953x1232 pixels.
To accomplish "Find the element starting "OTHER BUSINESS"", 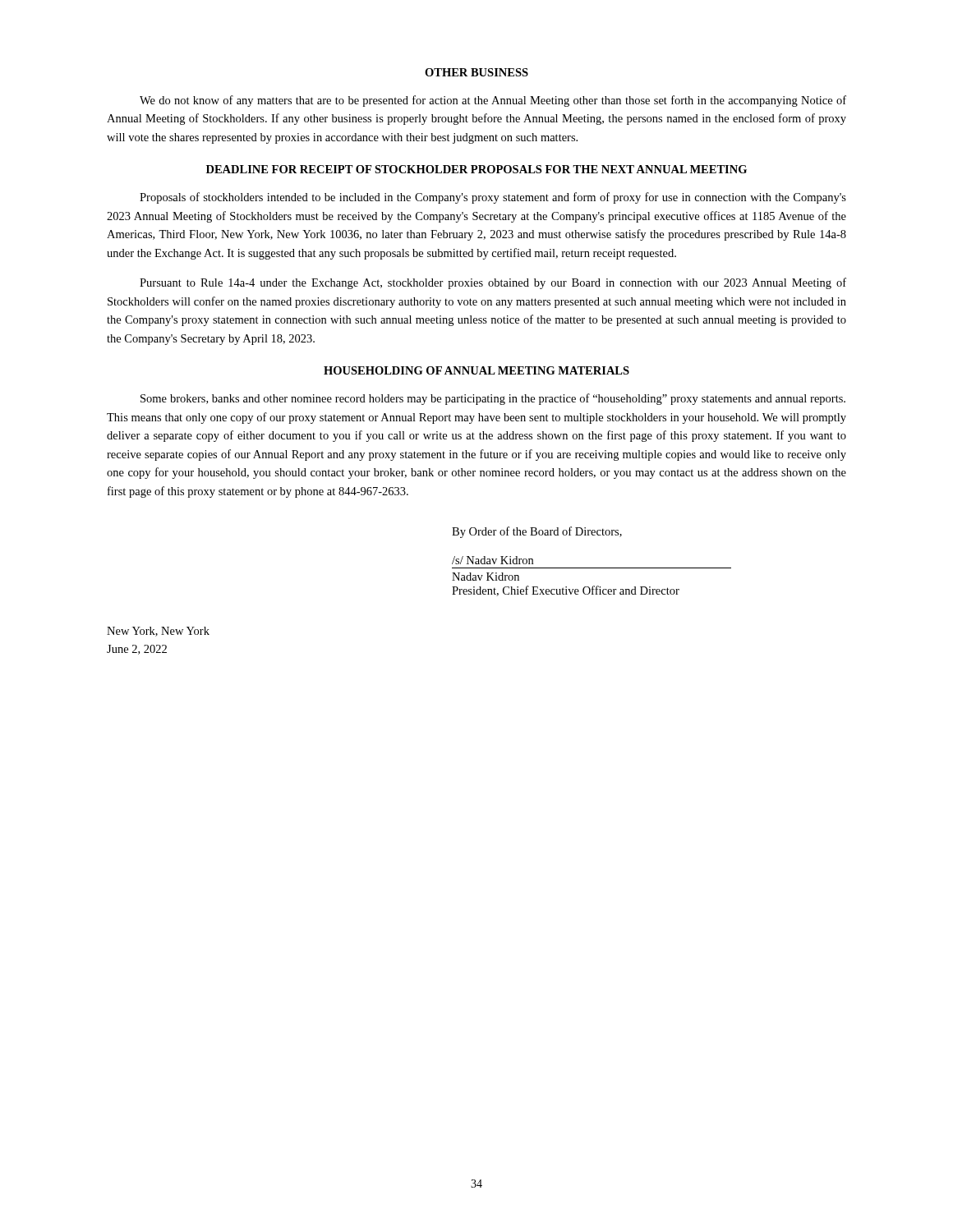I will (476, 72).
